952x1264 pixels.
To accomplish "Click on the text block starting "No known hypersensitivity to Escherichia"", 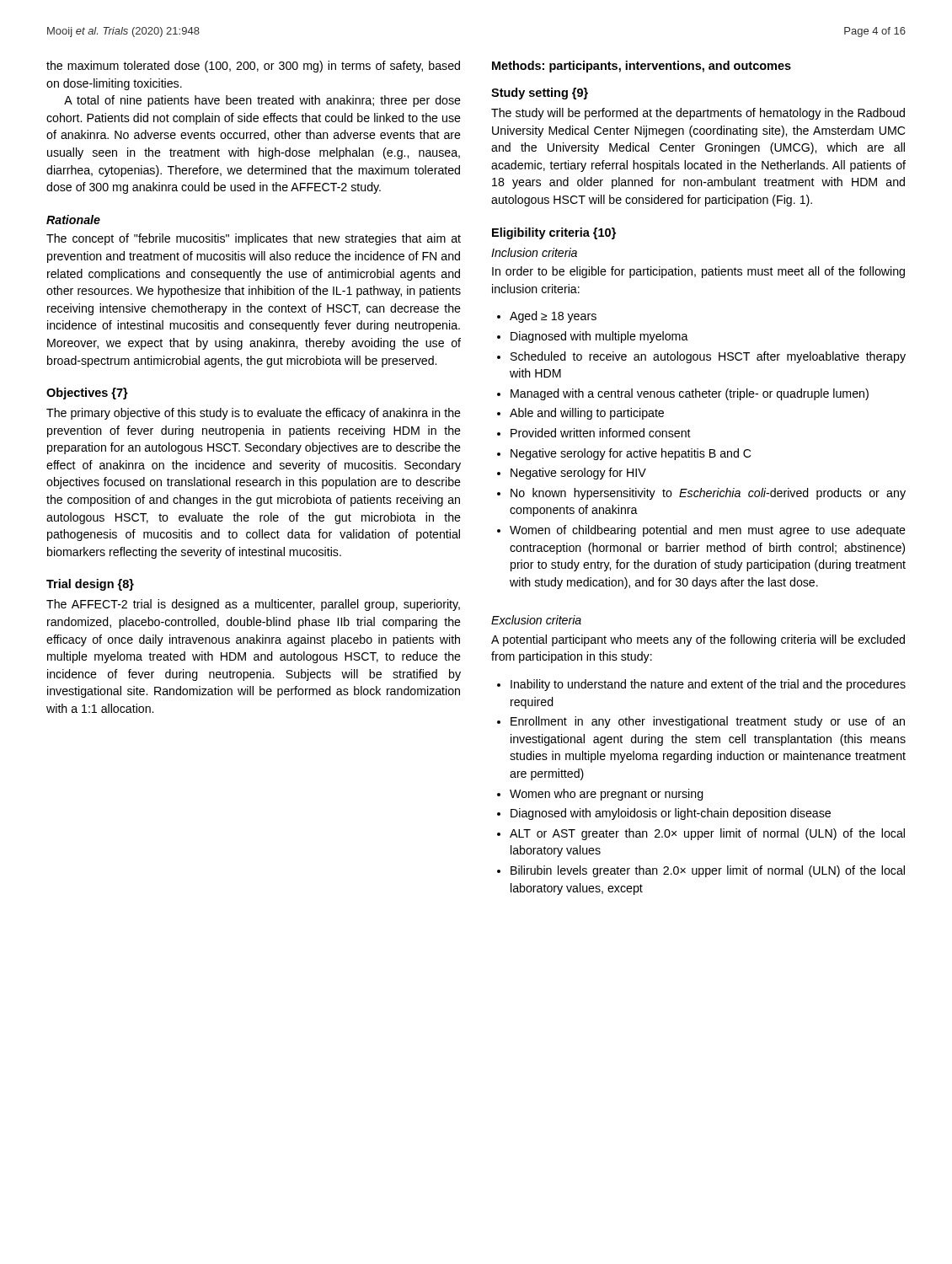I will pos(708,501).
